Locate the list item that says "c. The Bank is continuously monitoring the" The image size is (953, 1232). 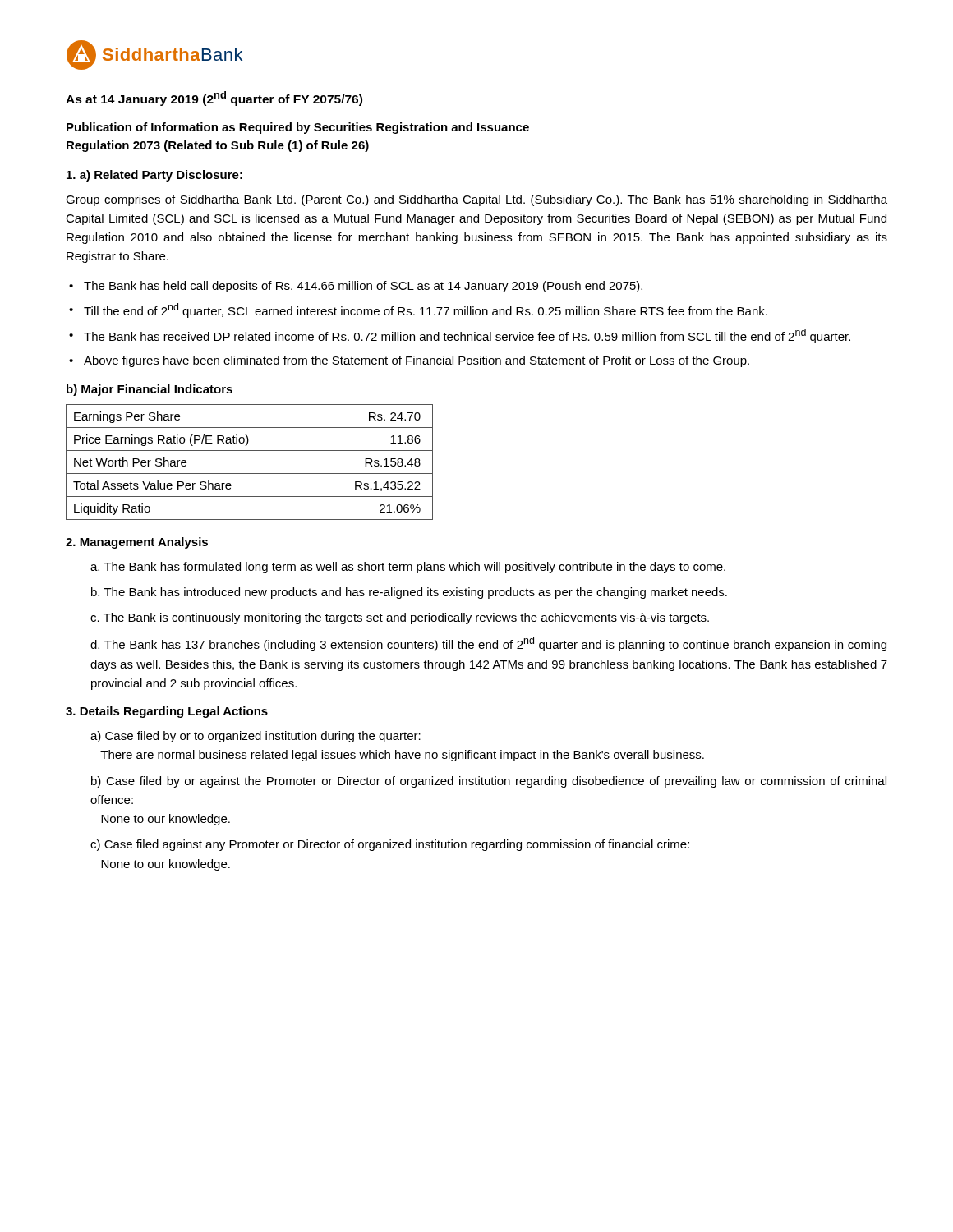pyautogui.click(x=476, y=617)
